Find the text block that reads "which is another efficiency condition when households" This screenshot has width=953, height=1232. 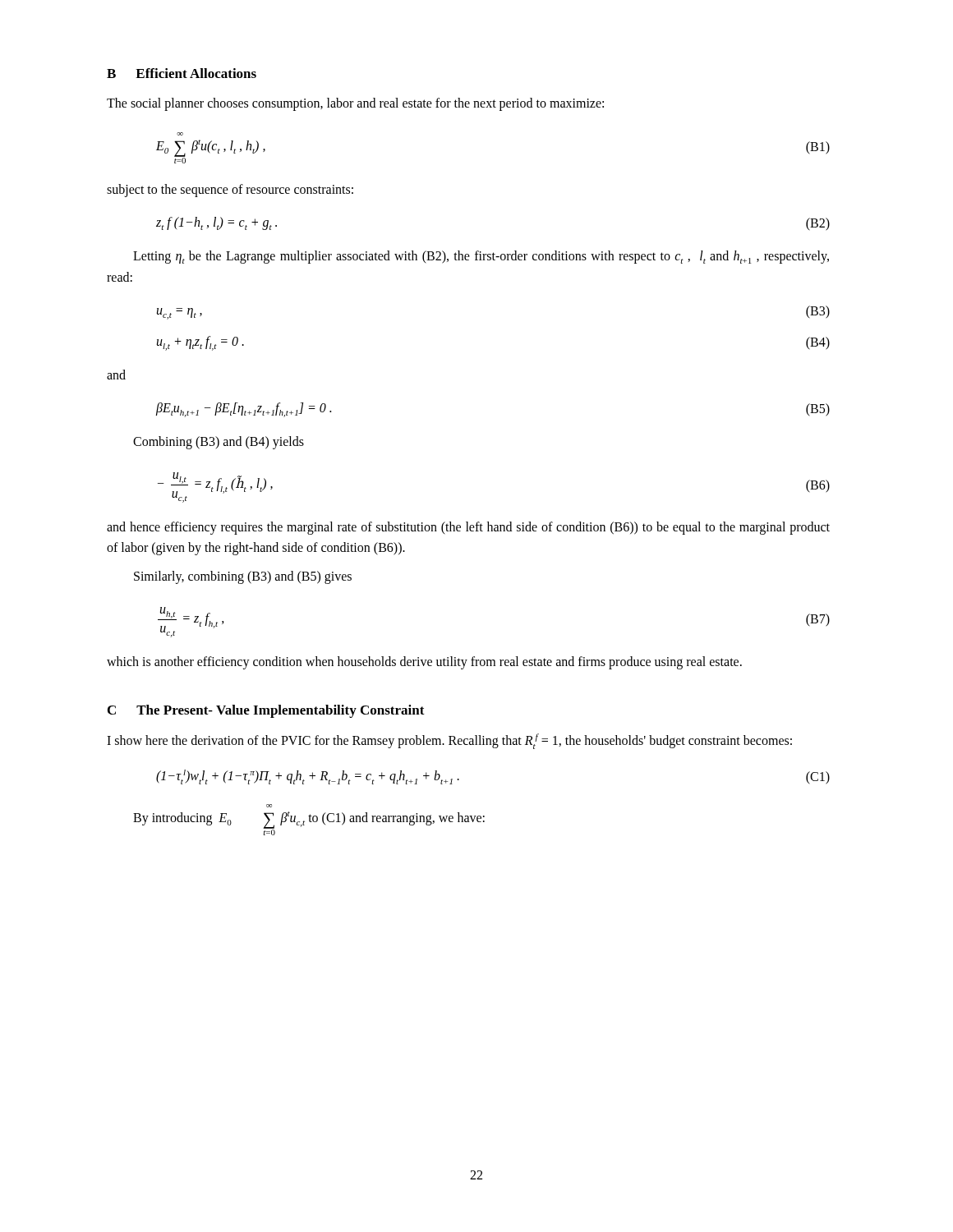click(x=425, y=662)
